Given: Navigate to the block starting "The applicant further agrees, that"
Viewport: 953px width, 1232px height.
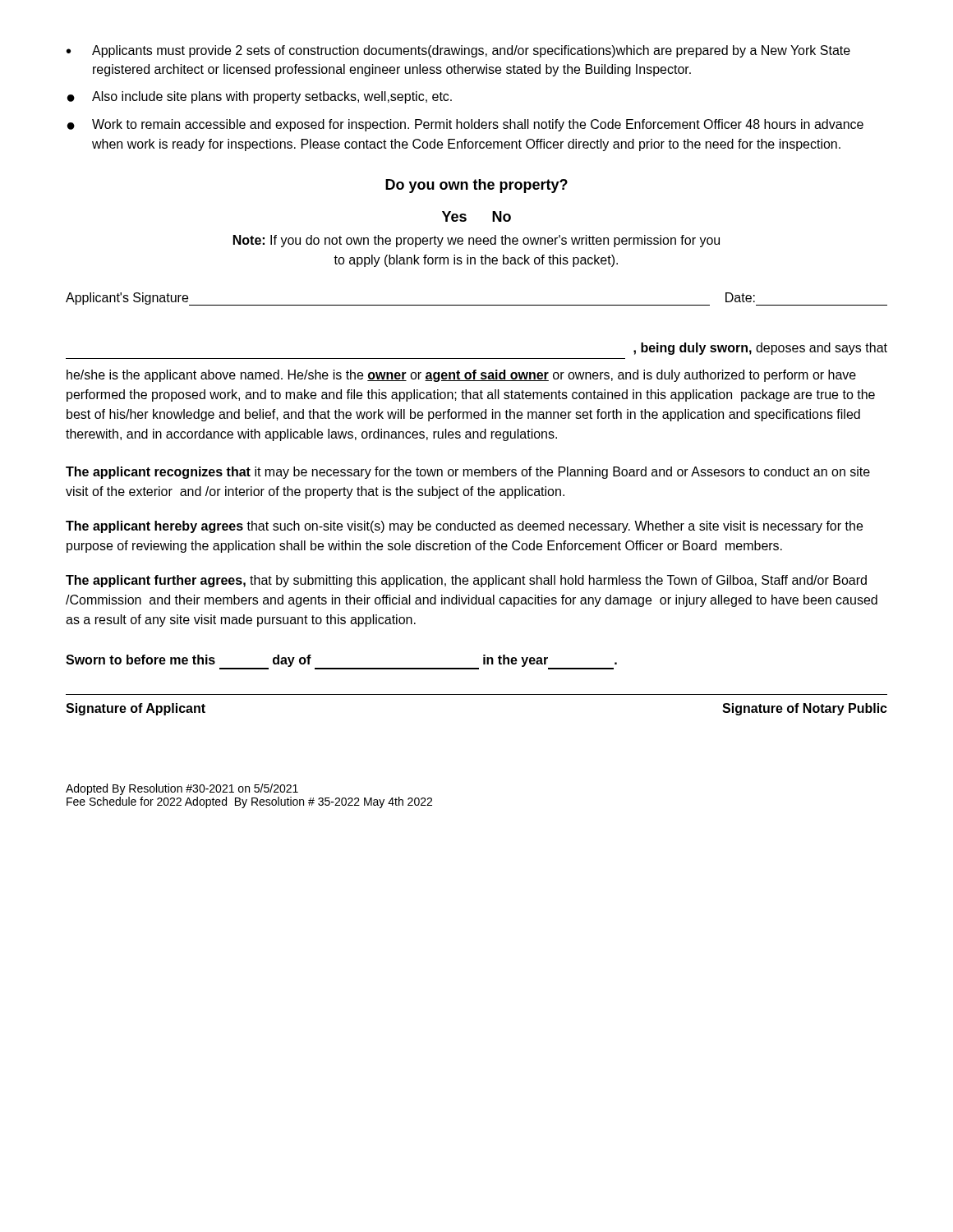Looking at the screenshot, I should [x=472, y=600].
